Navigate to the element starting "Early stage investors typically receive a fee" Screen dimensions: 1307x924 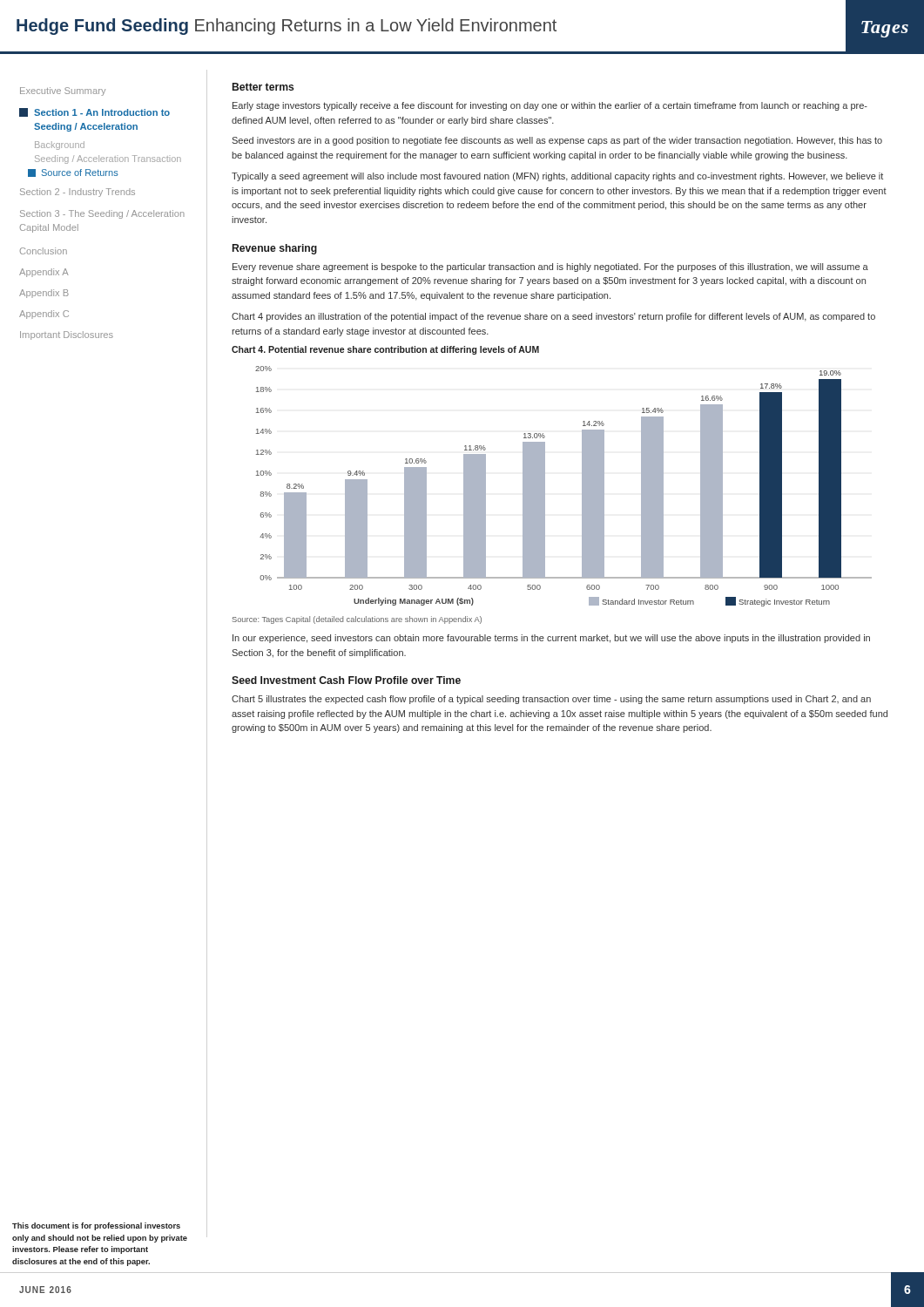[550, 113]
